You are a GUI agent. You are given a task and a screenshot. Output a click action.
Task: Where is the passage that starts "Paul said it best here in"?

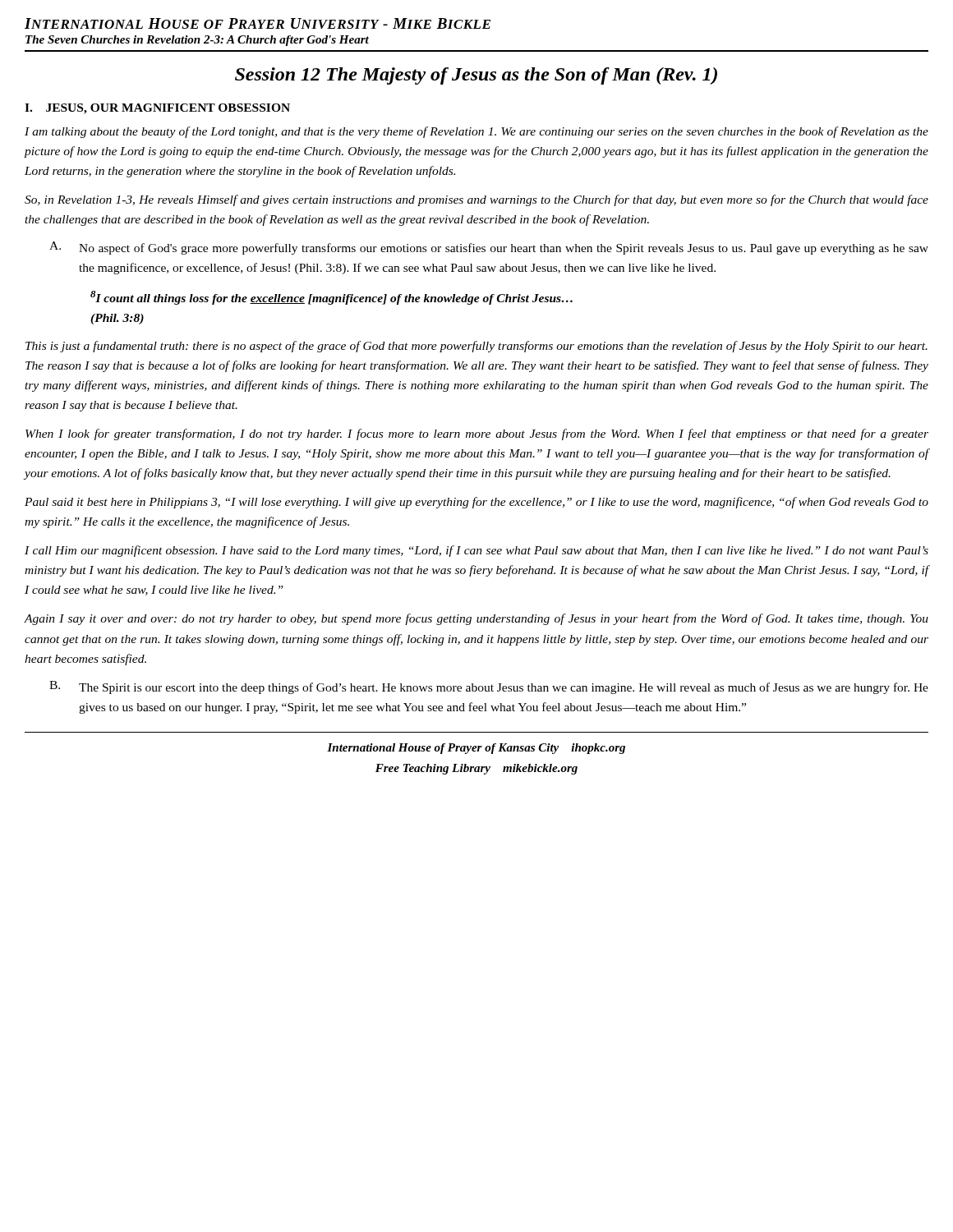[476, 512]
